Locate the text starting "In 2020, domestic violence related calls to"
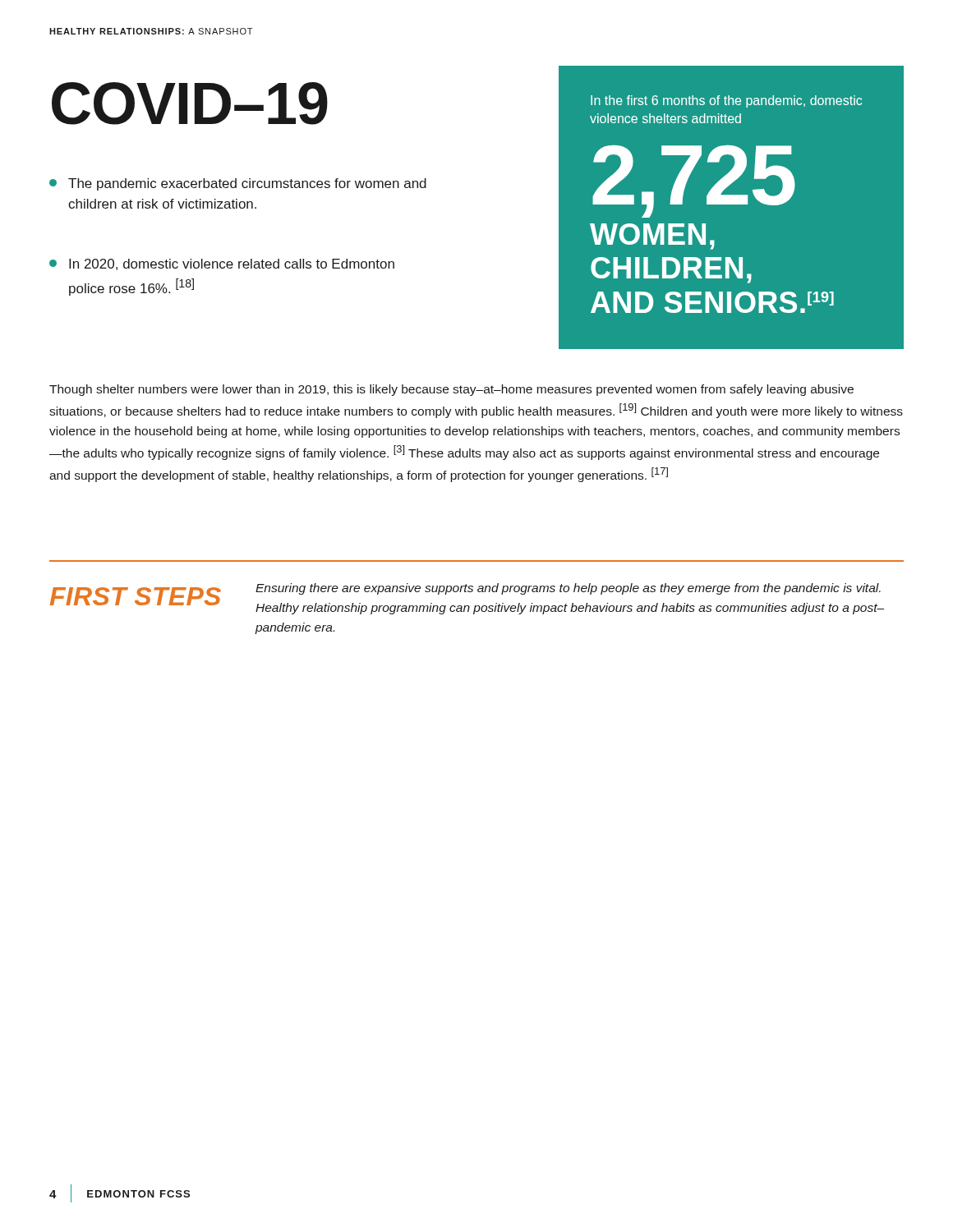 tap(238, 277)
